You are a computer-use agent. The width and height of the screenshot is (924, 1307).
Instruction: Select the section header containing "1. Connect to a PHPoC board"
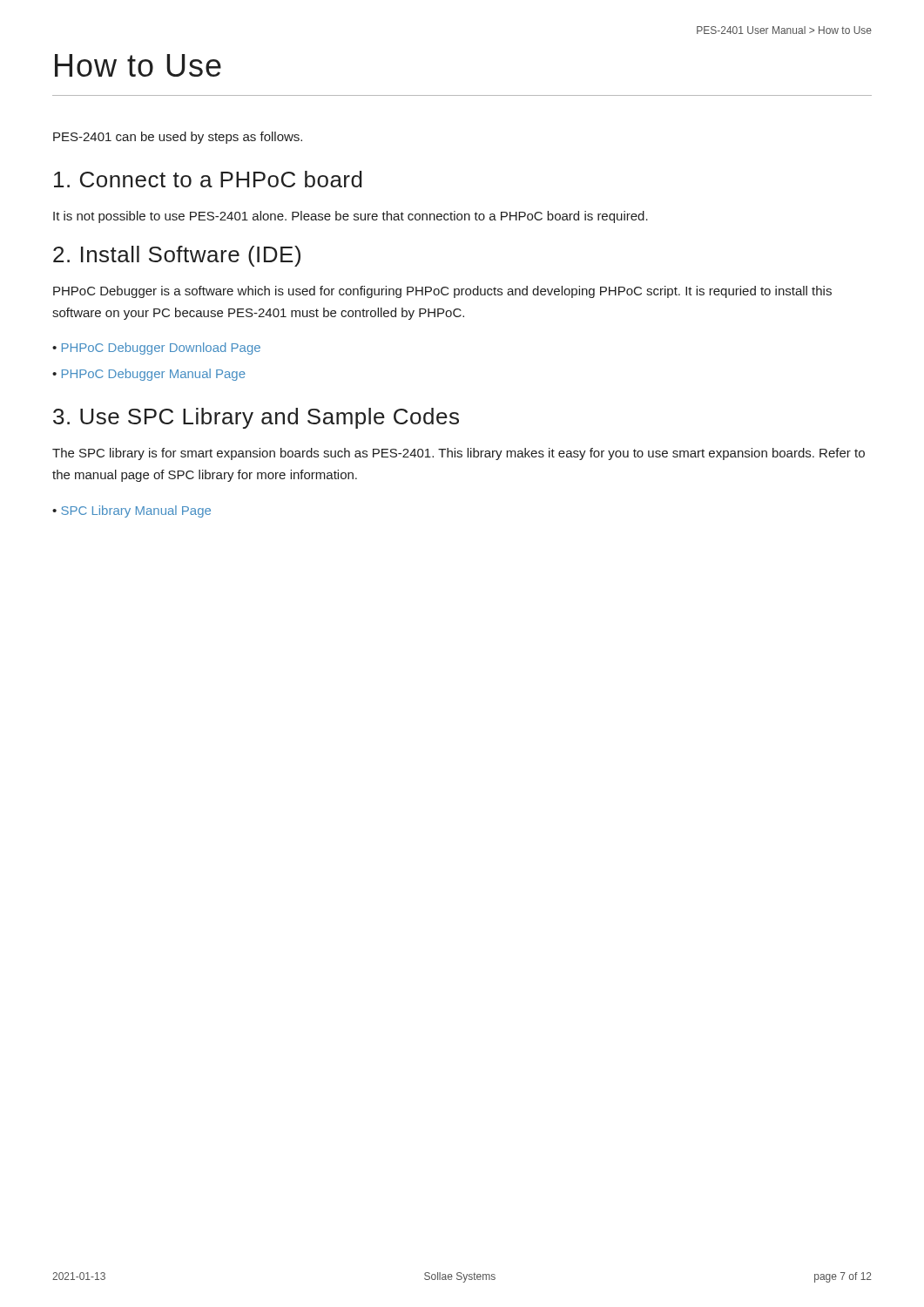point(208,179)
